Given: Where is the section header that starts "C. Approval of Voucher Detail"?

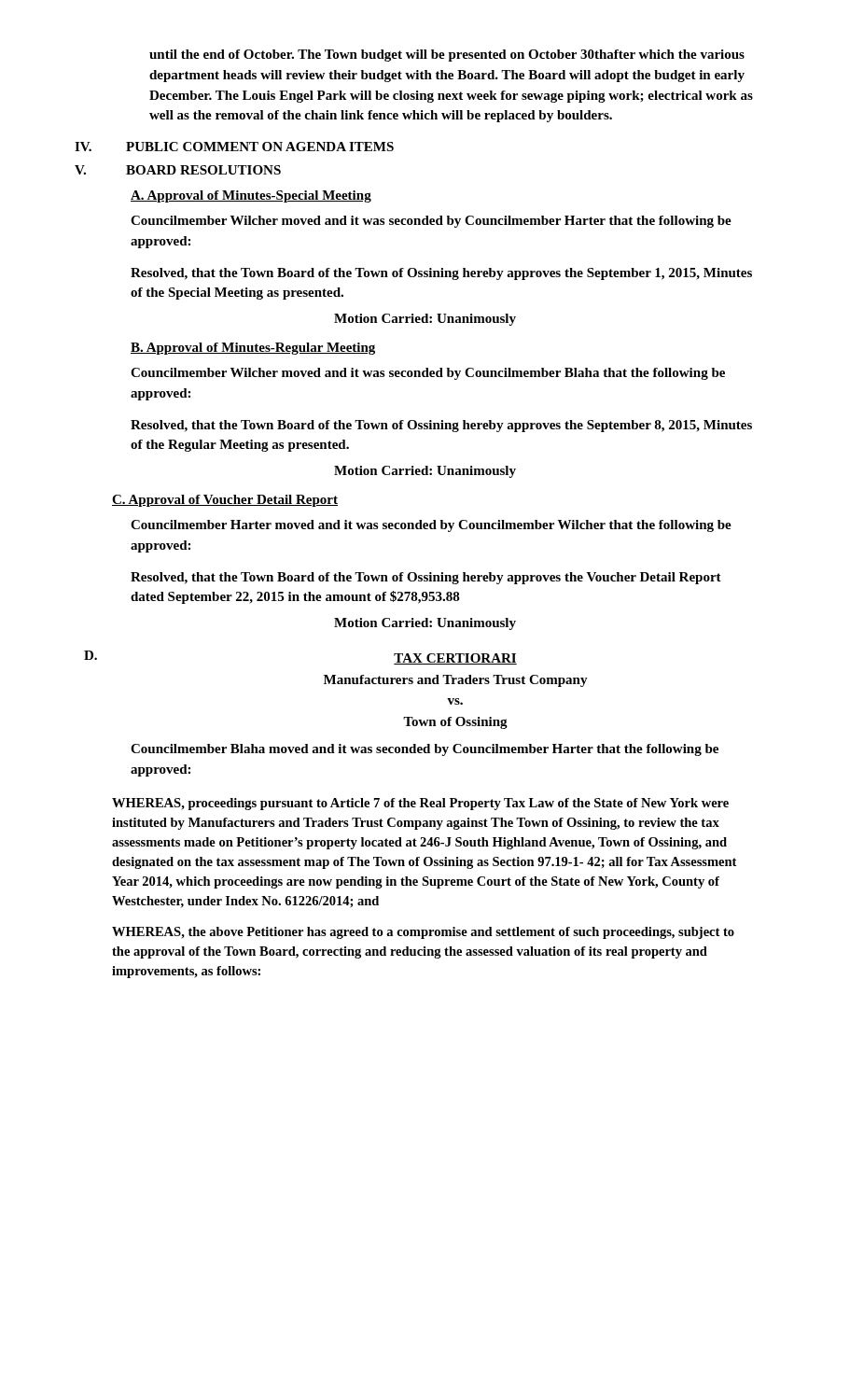Looking at the screenshot, I should (225, 499).
